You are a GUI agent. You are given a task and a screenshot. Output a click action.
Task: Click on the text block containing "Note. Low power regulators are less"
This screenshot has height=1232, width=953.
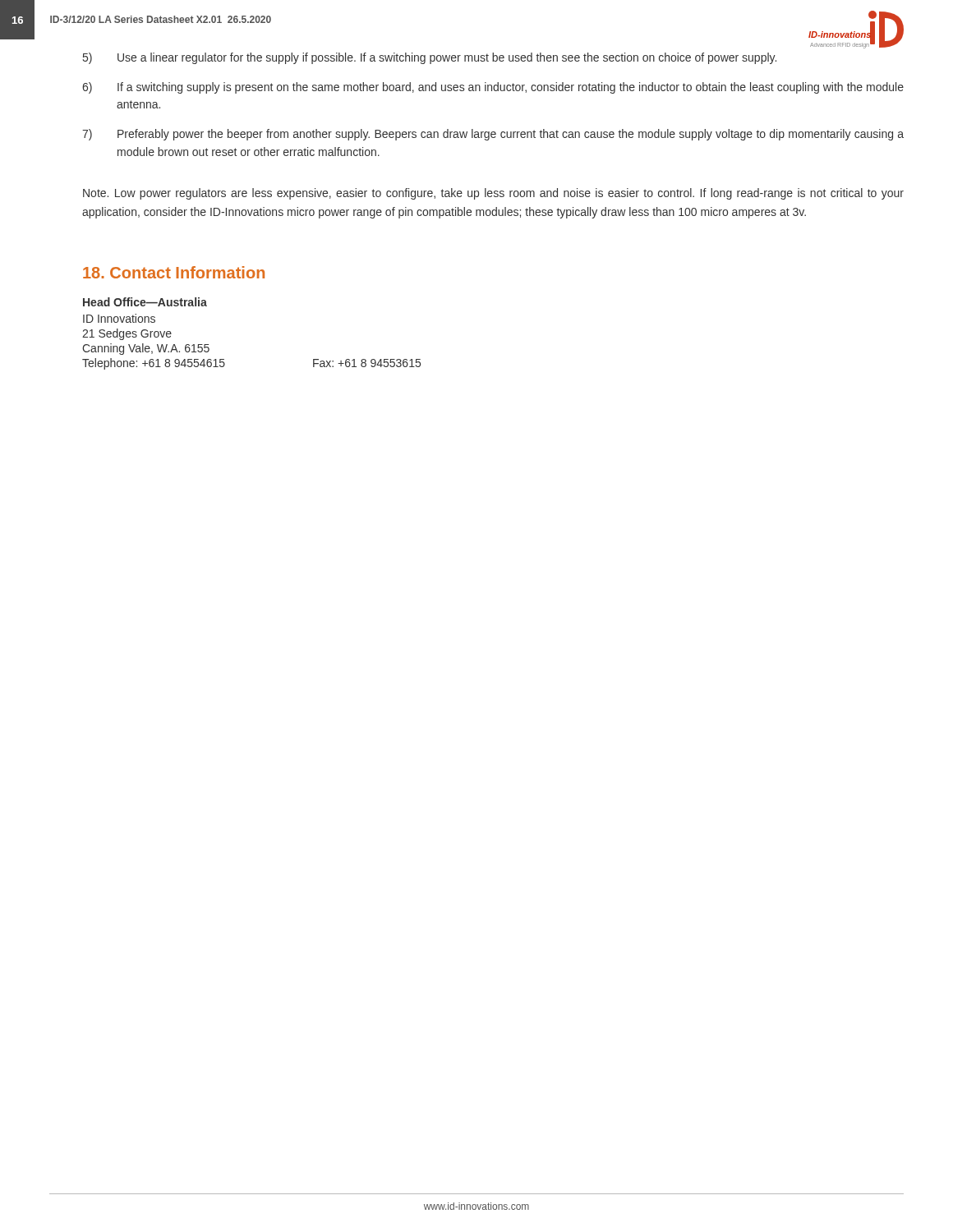[493, 203]
